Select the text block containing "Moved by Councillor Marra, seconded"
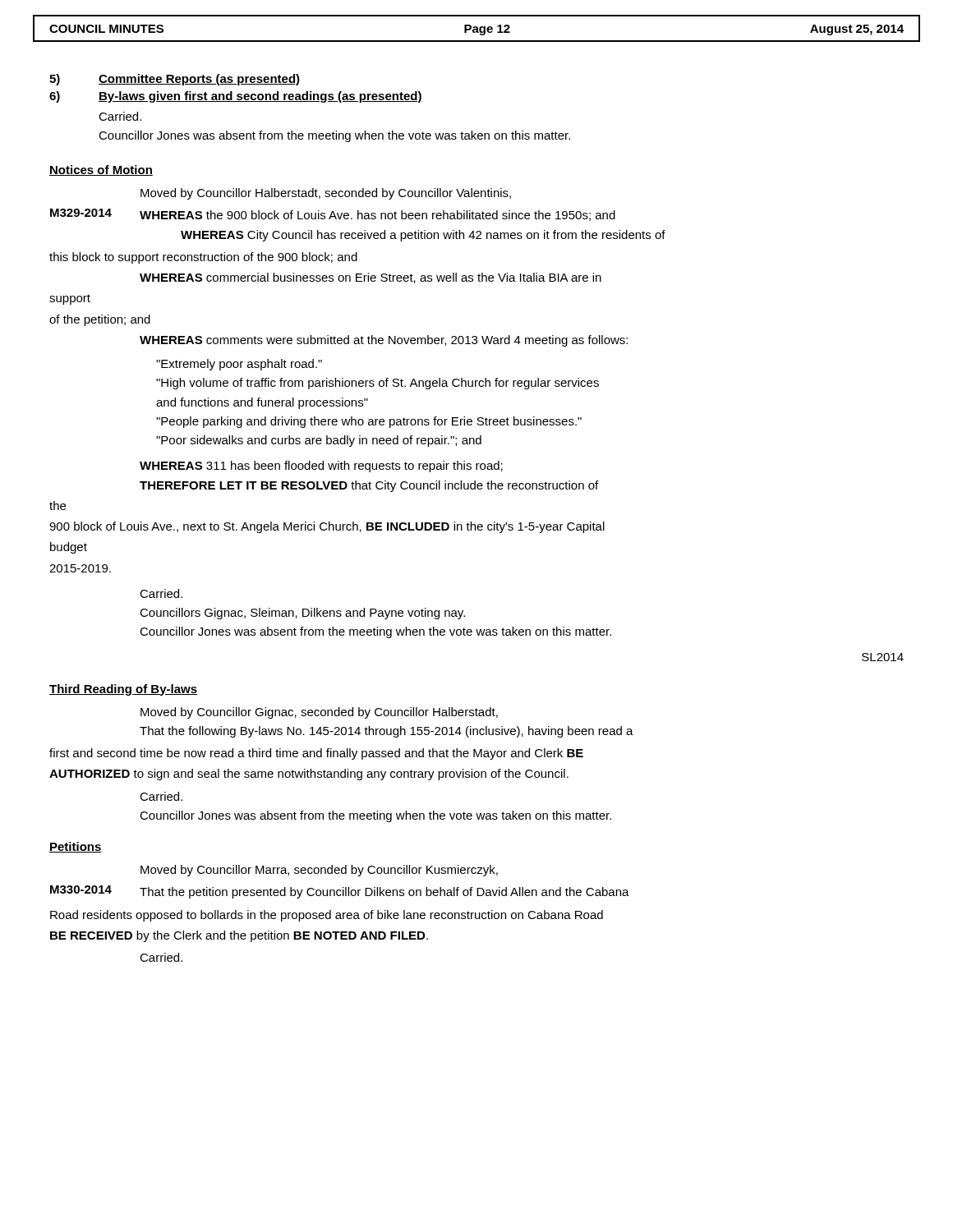Viewport: 953px width, 1232px height. [319, 869]
